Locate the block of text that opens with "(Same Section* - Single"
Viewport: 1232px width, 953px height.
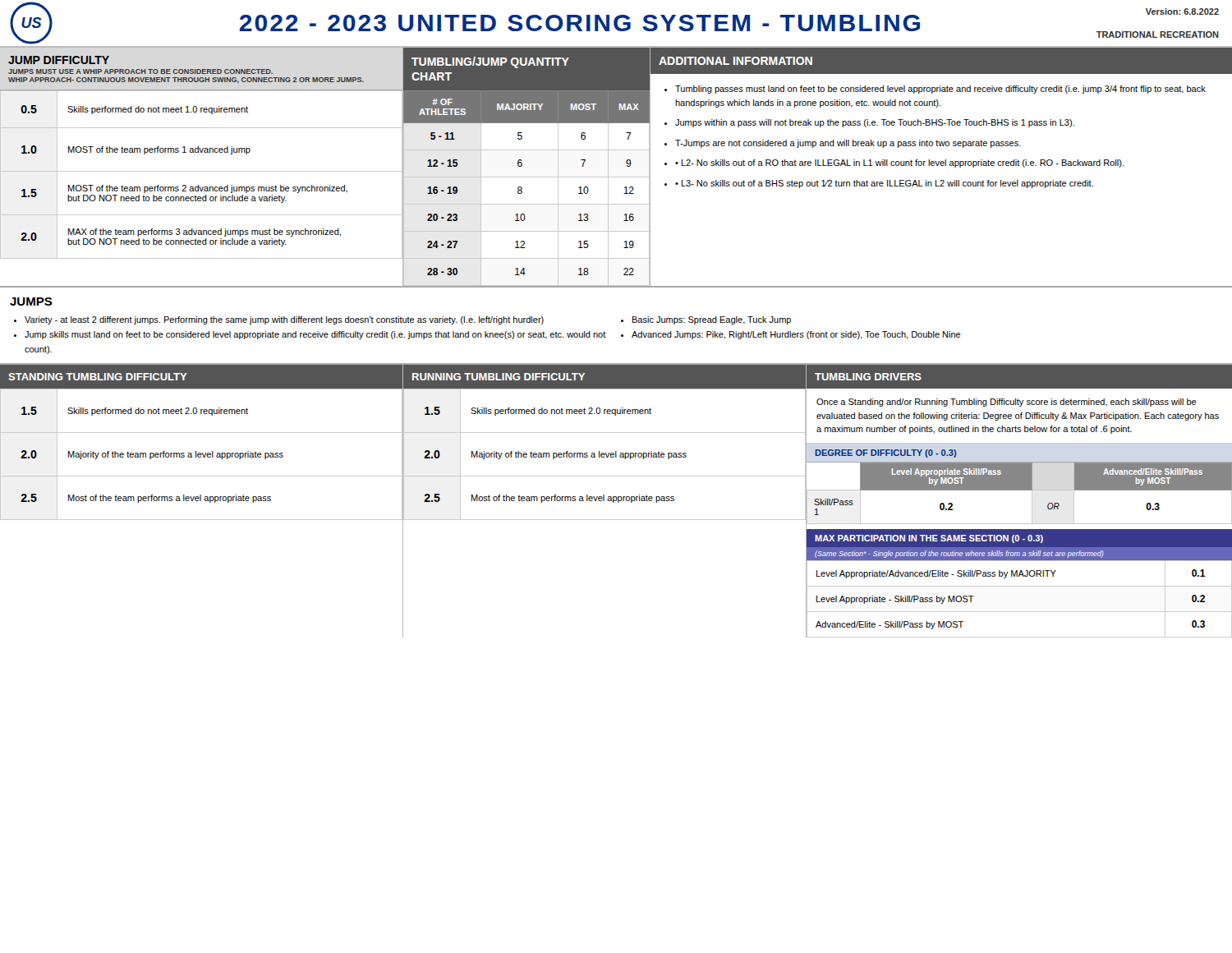coord(959,553)
